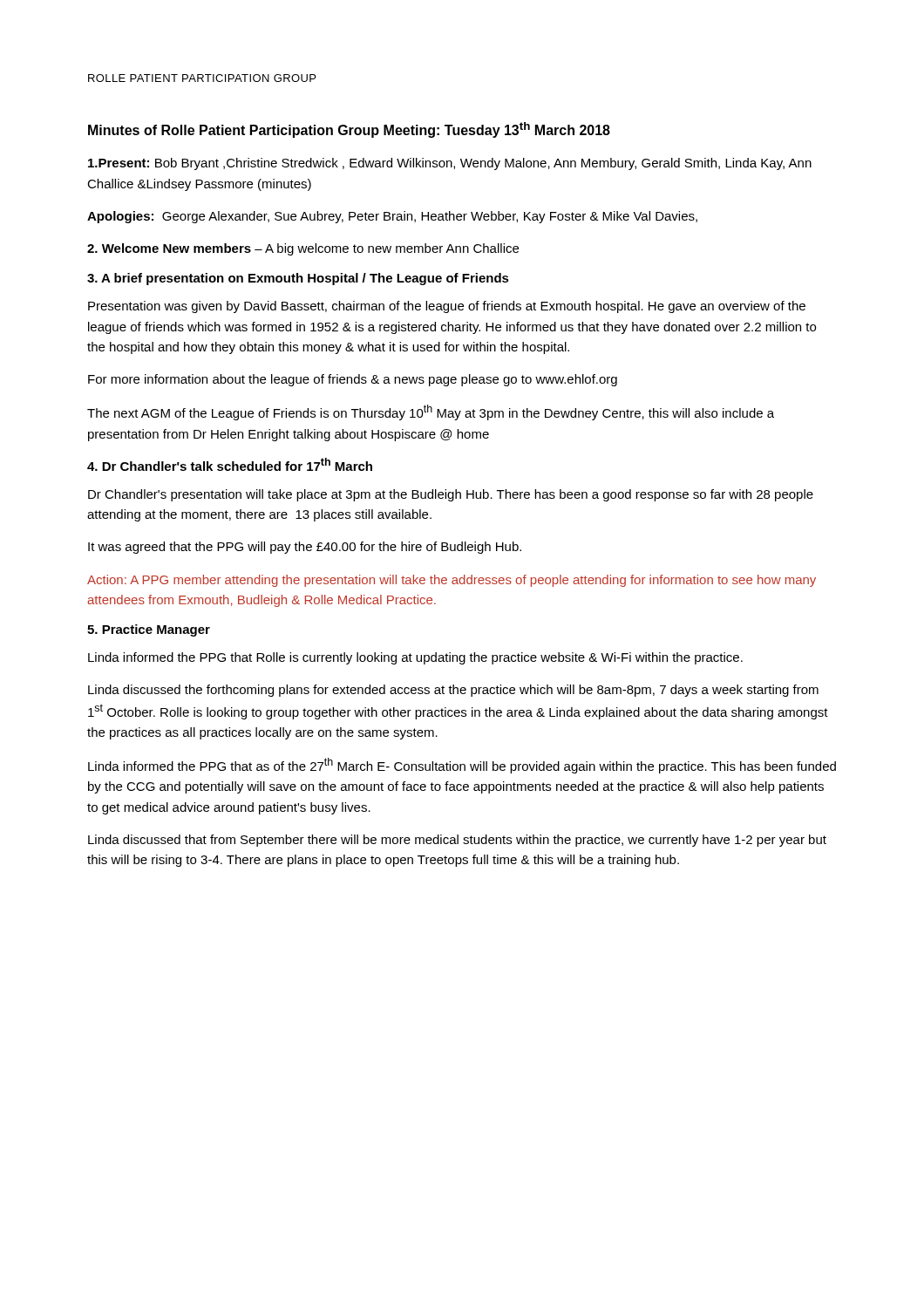Find the block on this page that starts "Linda informed the PPG that as of"
This screenshot has width=924, height=1308.
click(x=462, y=785)
